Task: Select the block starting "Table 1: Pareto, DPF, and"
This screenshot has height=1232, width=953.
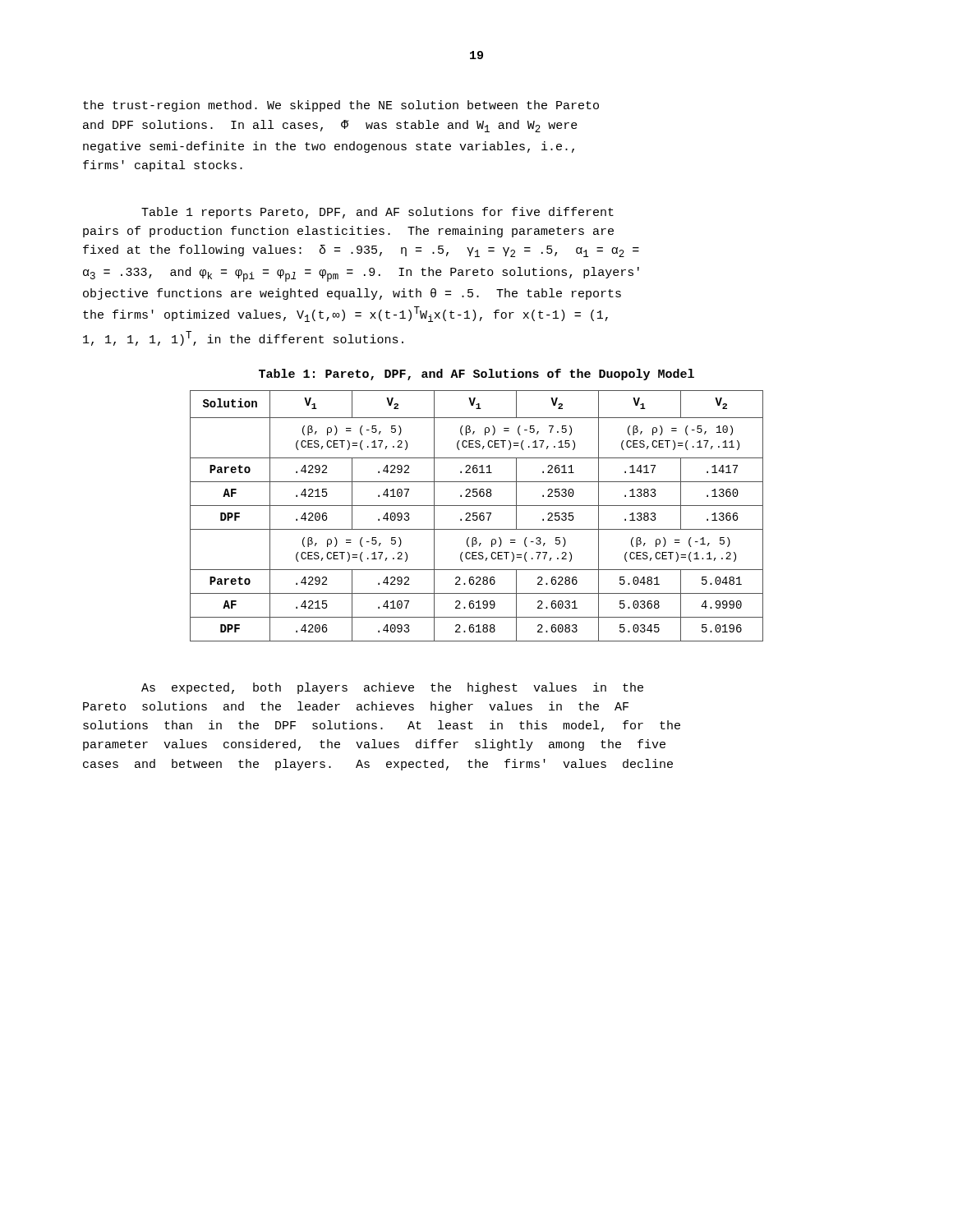Action: 476,375
